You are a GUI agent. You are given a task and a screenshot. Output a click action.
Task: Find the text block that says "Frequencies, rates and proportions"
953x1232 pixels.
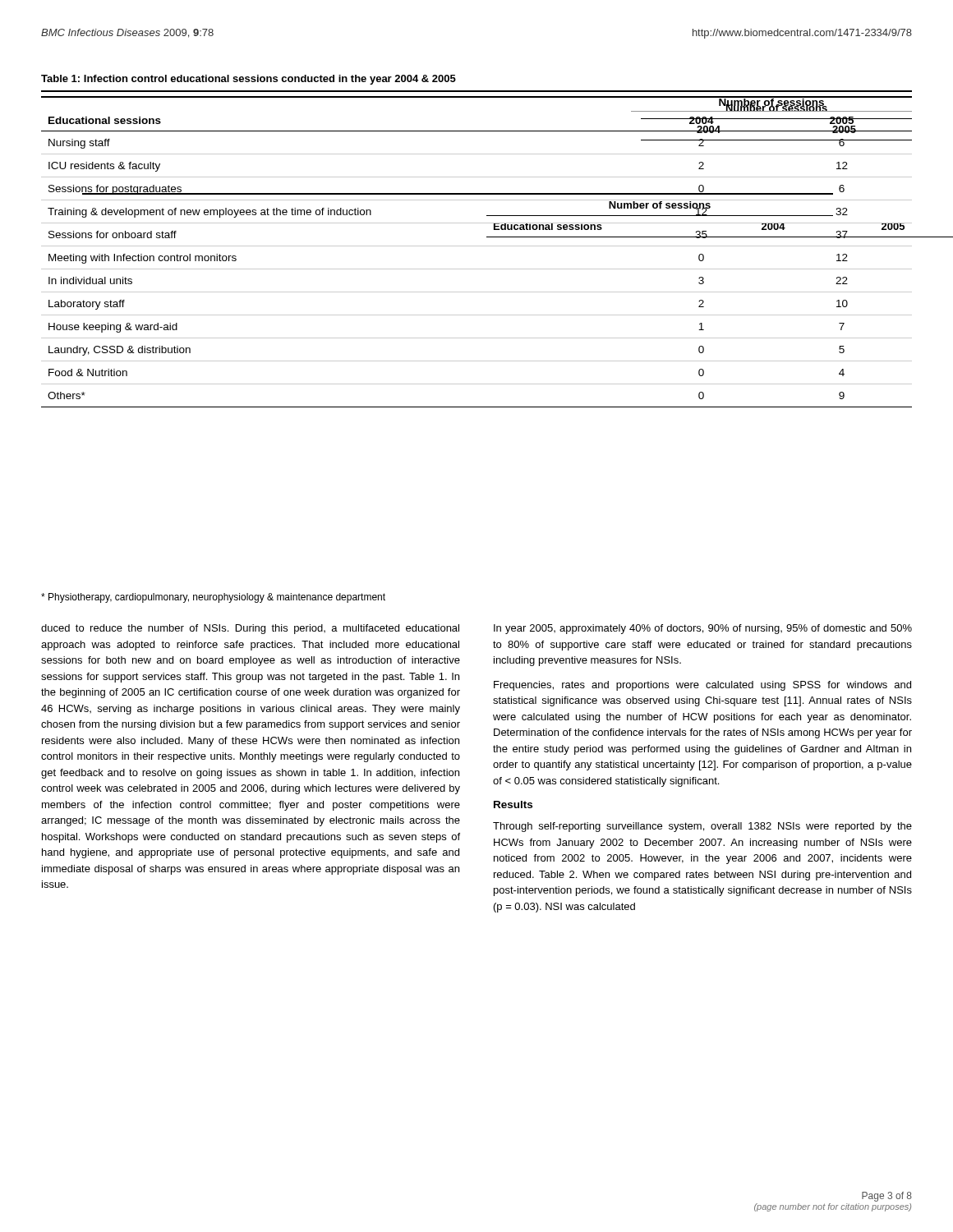pyautogui.click(x=702, y=732)
